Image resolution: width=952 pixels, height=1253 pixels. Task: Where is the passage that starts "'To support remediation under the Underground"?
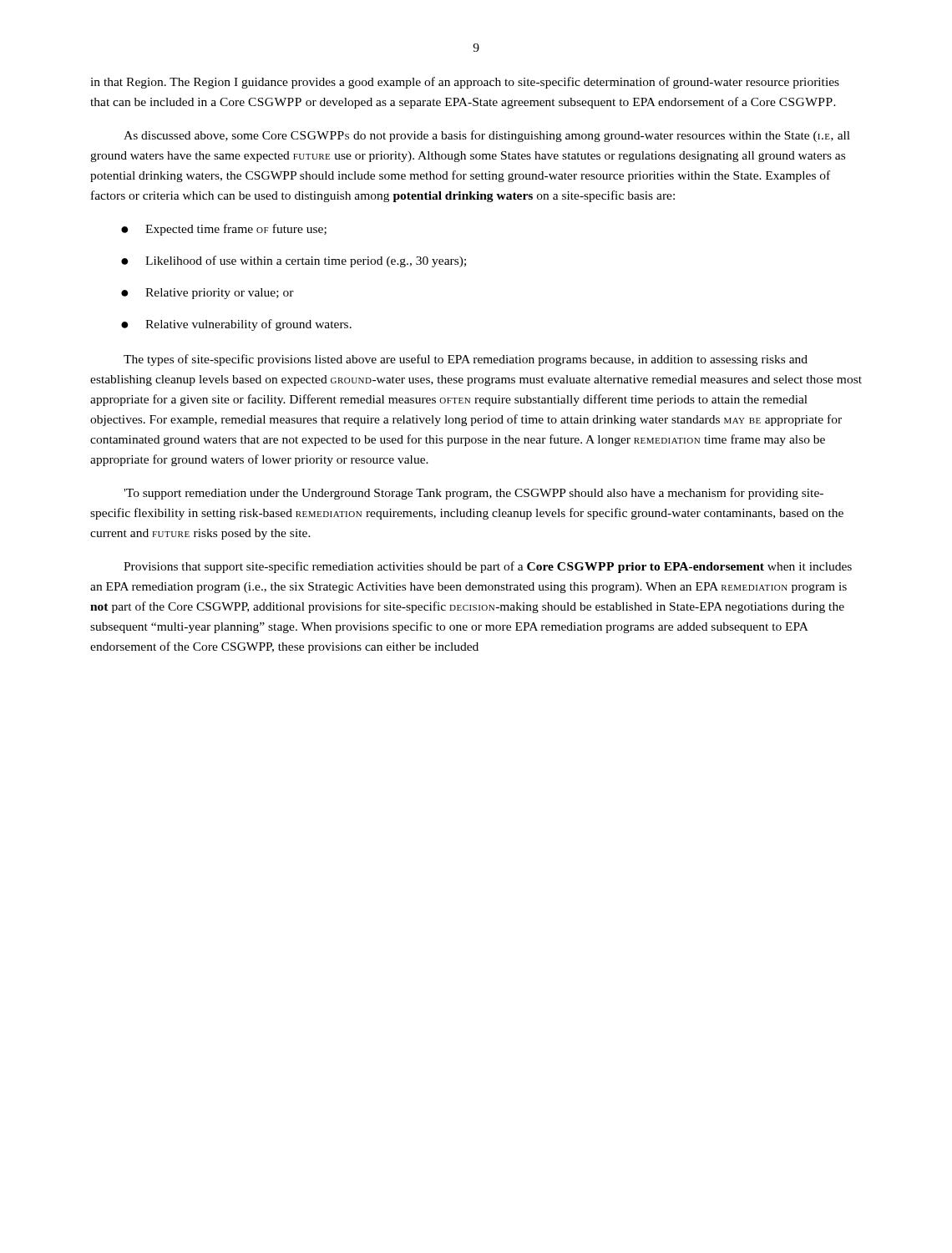click(476, 513)
